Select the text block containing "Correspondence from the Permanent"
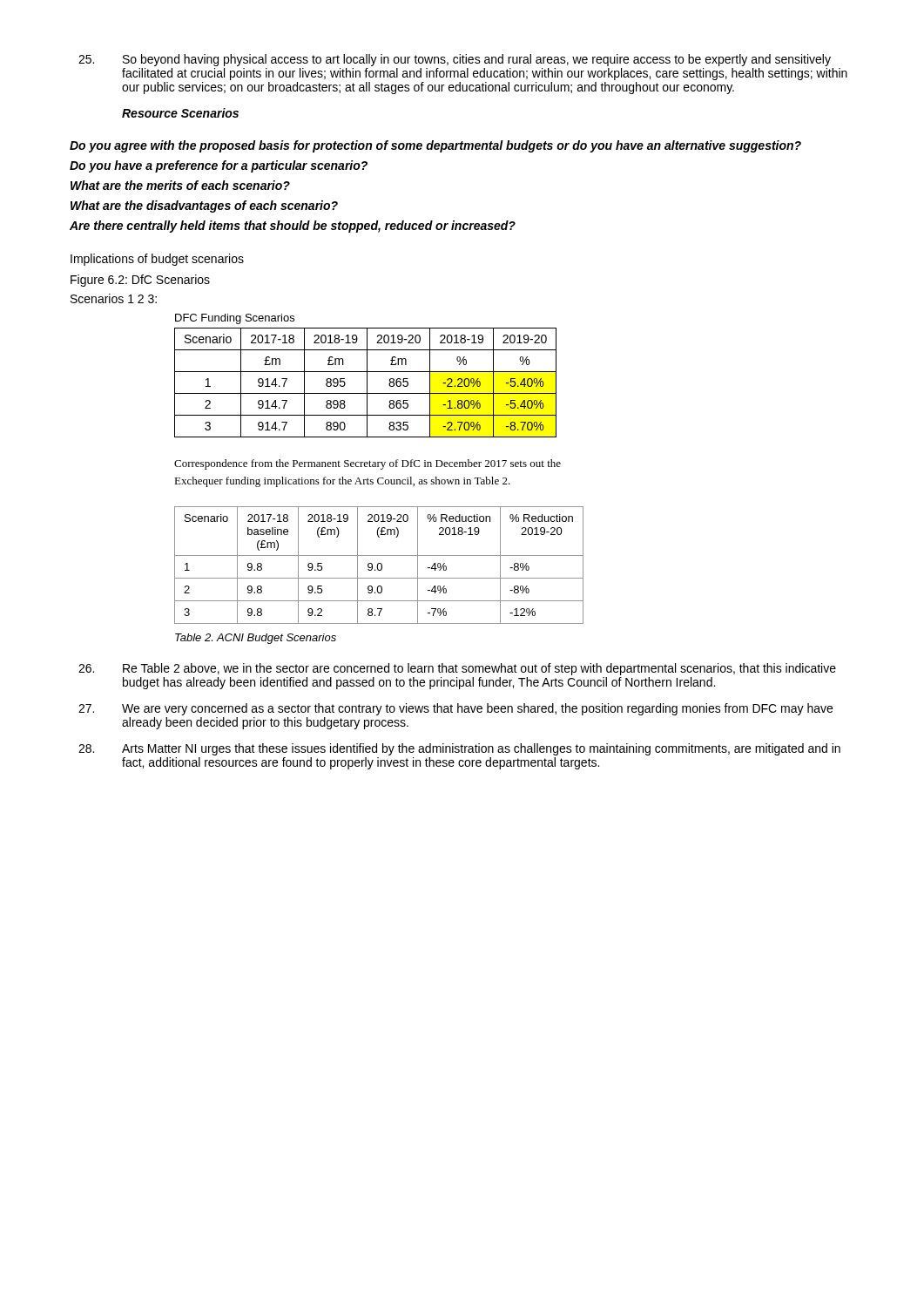Screen dimensions: 1307x924 click(x=368, y=472)
